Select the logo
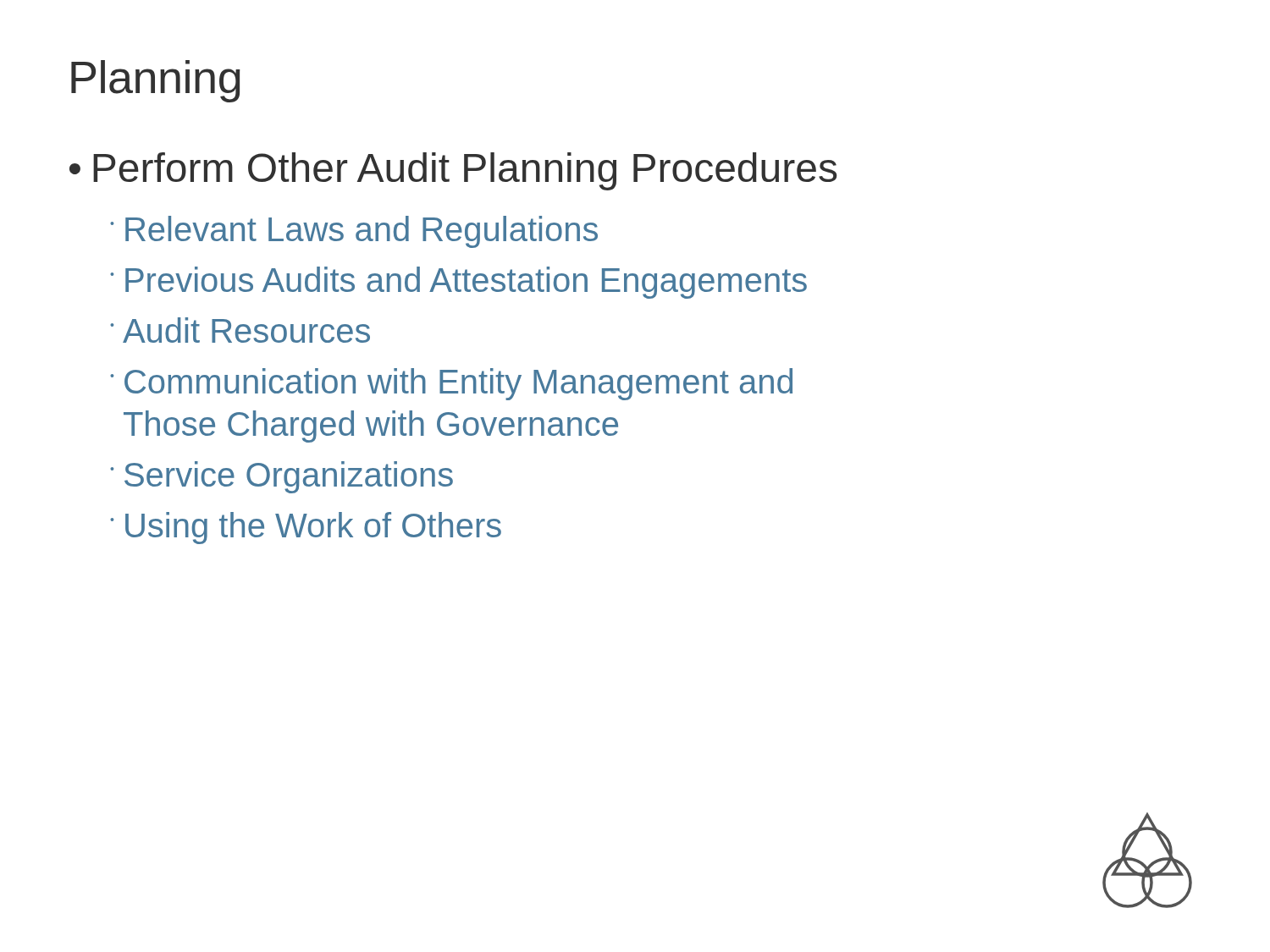The height and width of the screenshot is (952, 1270). click(x=1147, y=863)
